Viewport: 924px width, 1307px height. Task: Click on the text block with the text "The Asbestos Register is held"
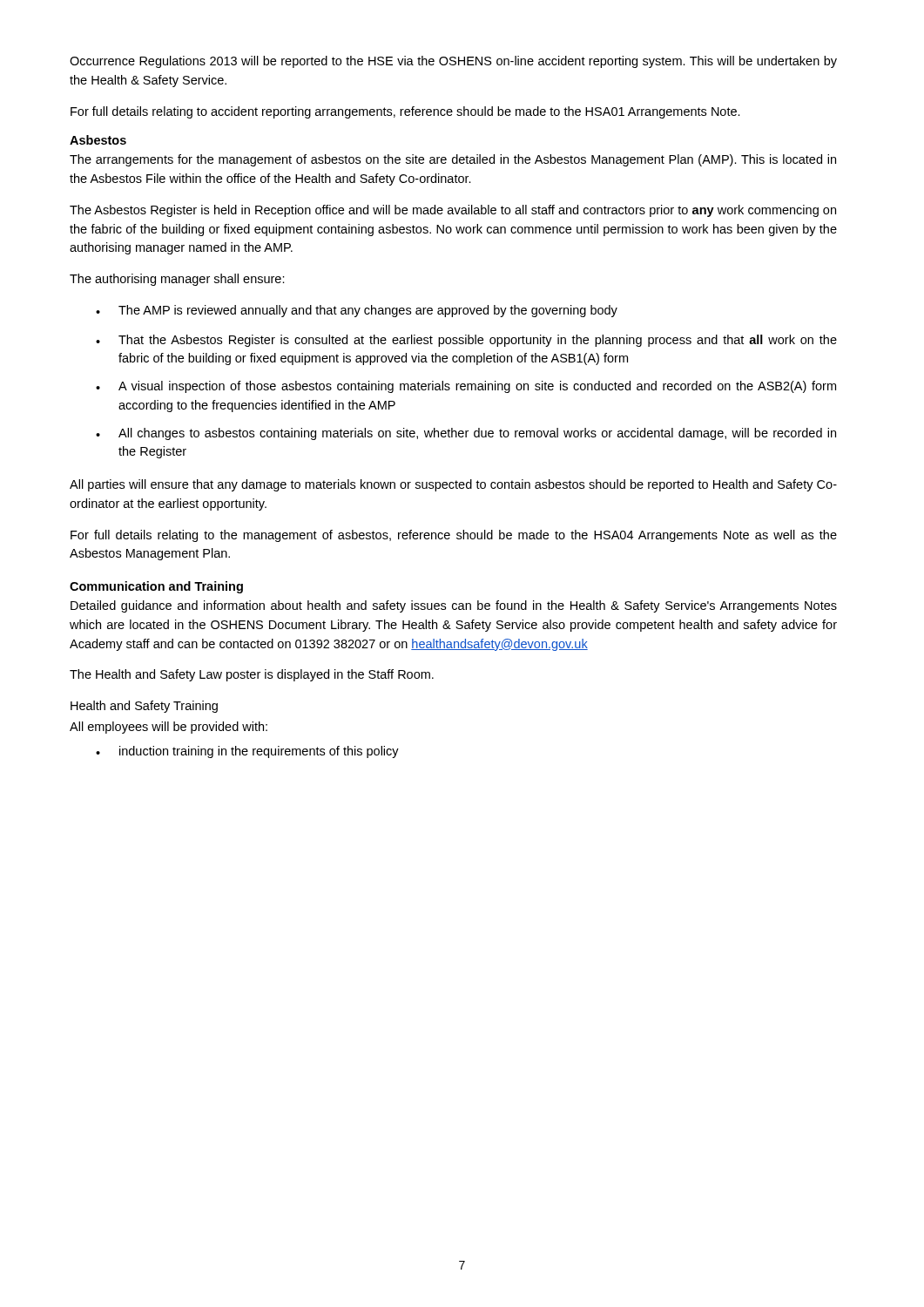point(453,229)
